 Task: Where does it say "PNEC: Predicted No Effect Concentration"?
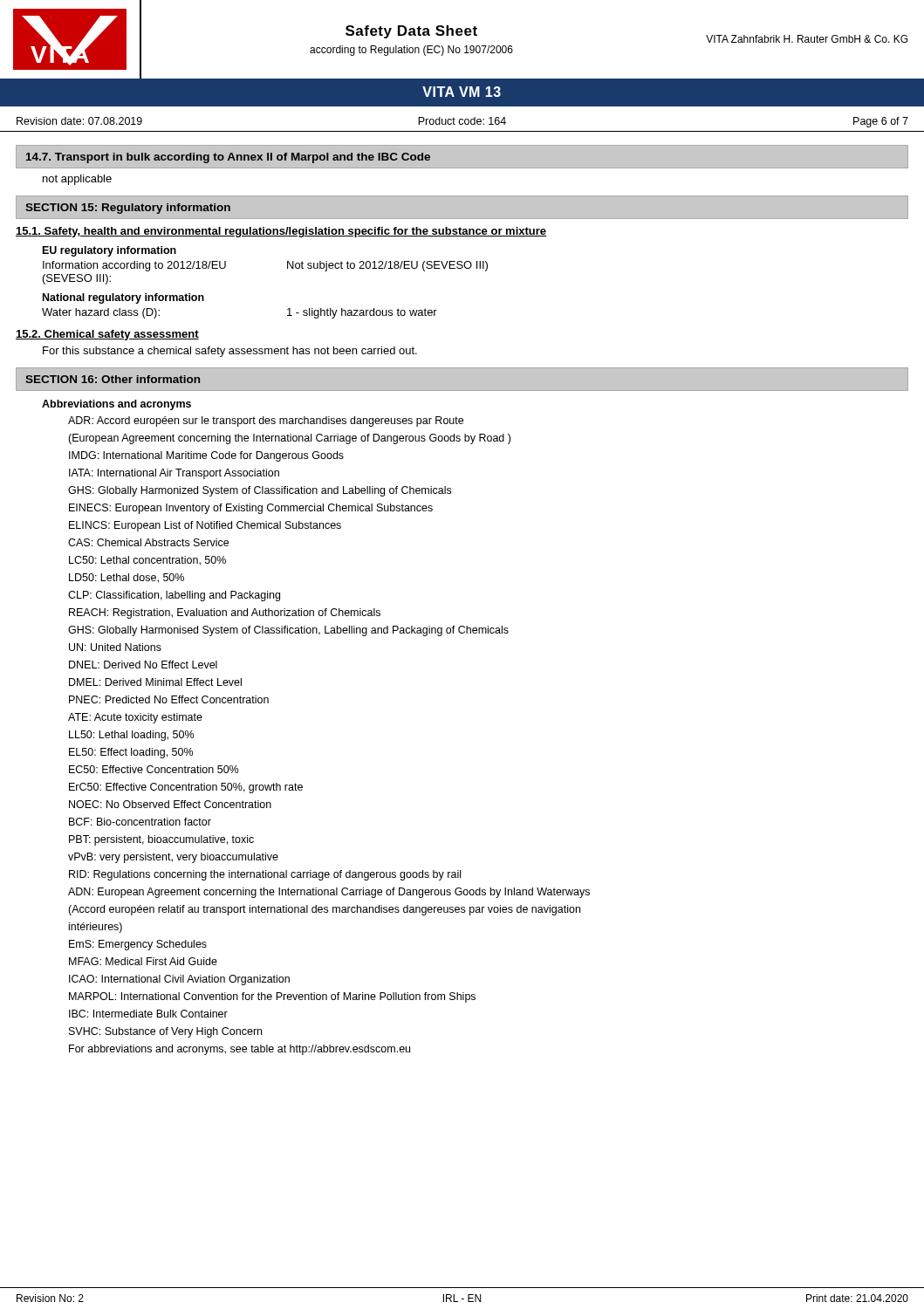[169, 699]
